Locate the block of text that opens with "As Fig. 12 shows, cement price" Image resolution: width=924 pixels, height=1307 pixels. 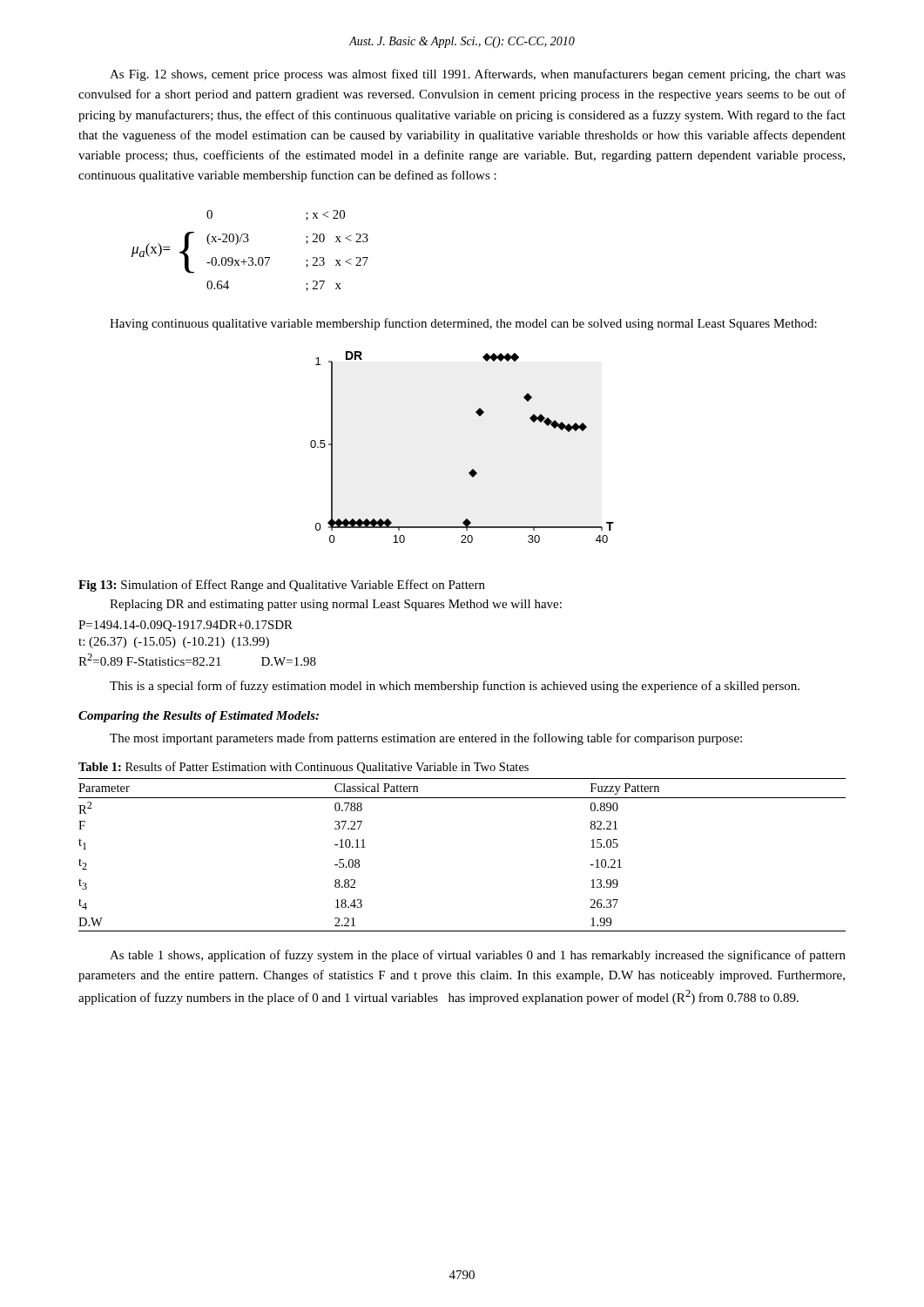click(x=462, y=125)
